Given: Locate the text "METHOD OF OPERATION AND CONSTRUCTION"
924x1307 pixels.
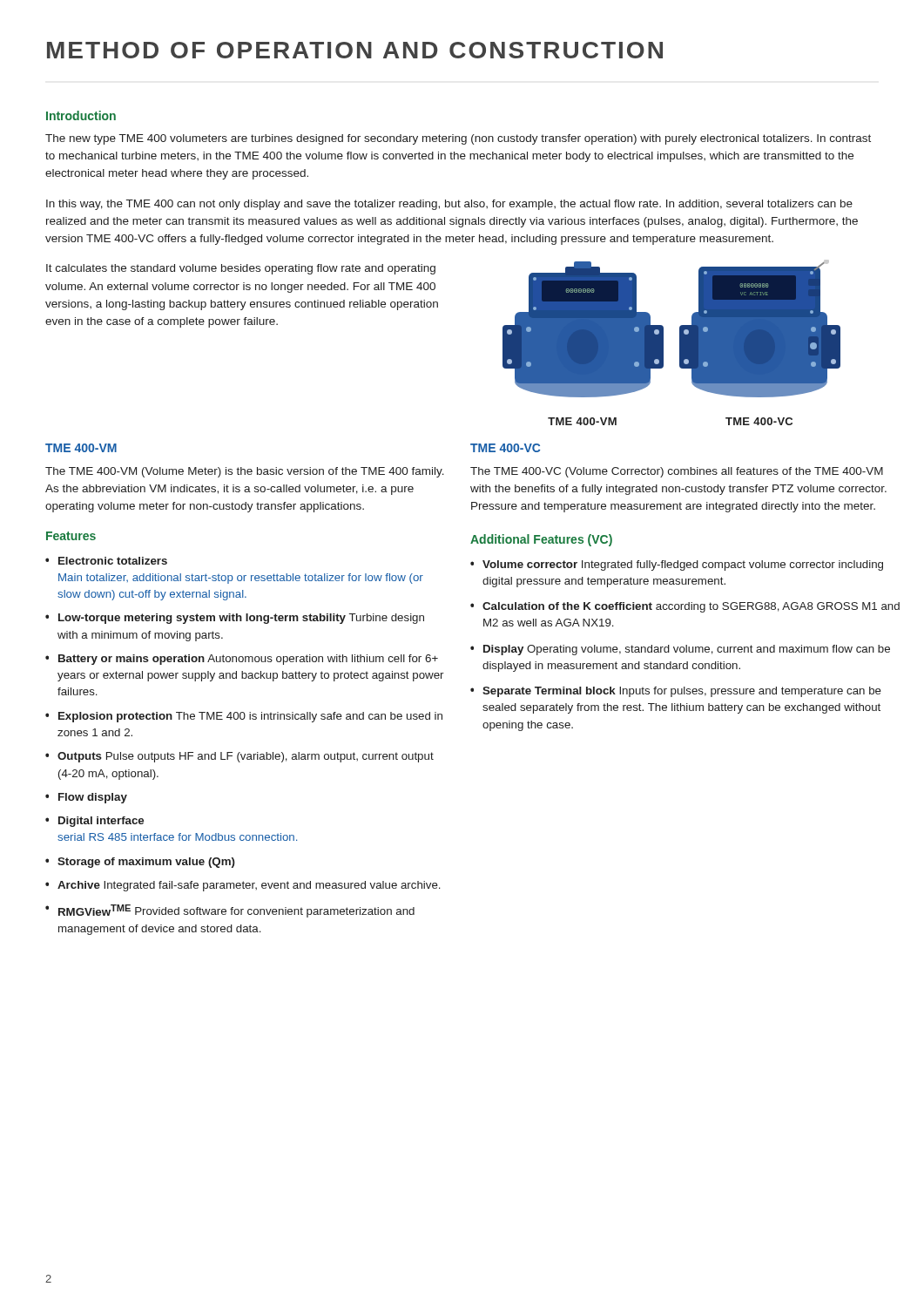Looking at the screenshot, I should [356, 50].
